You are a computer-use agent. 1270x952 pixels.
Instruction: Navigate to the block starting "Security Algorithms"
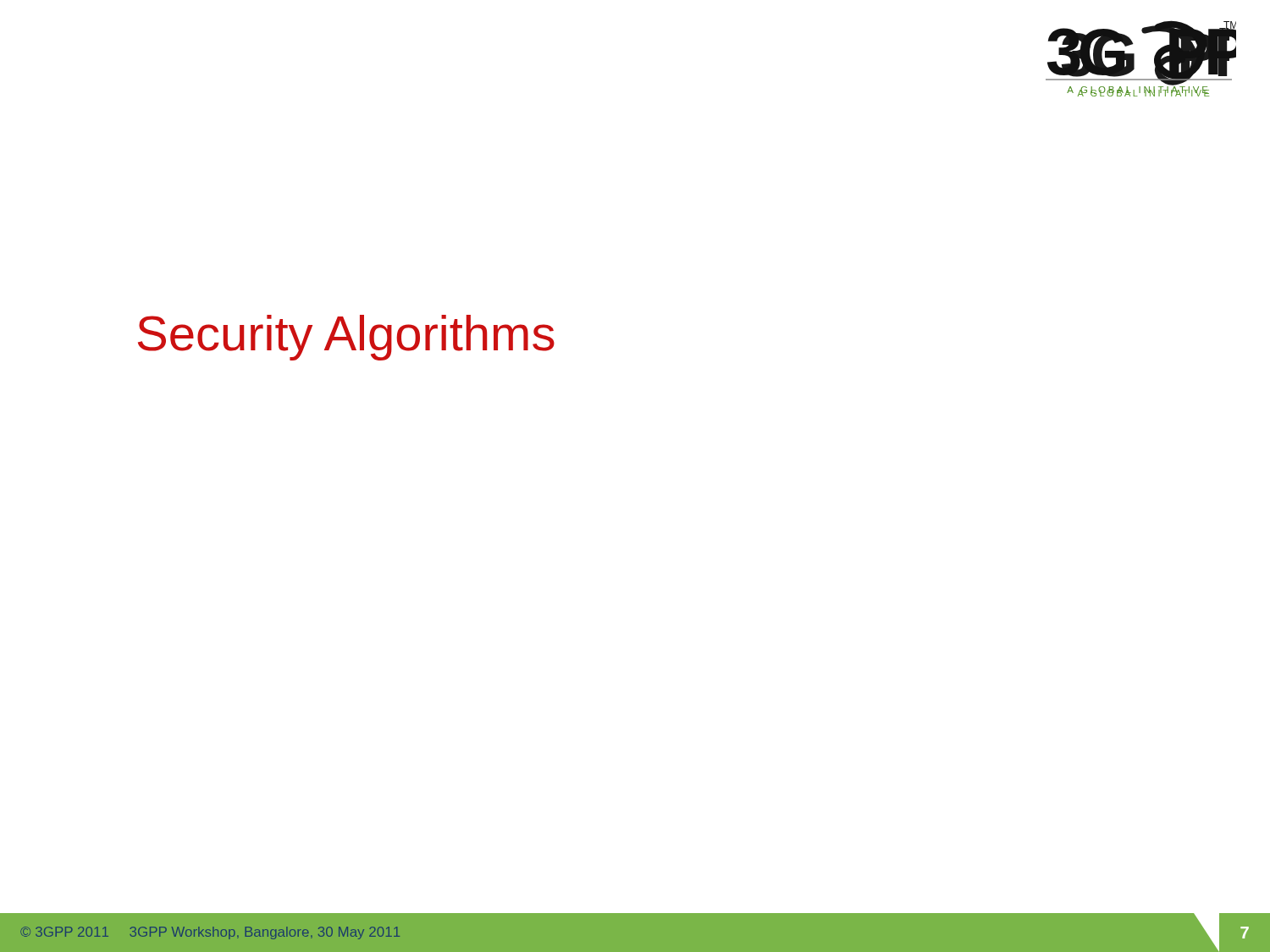346,333
